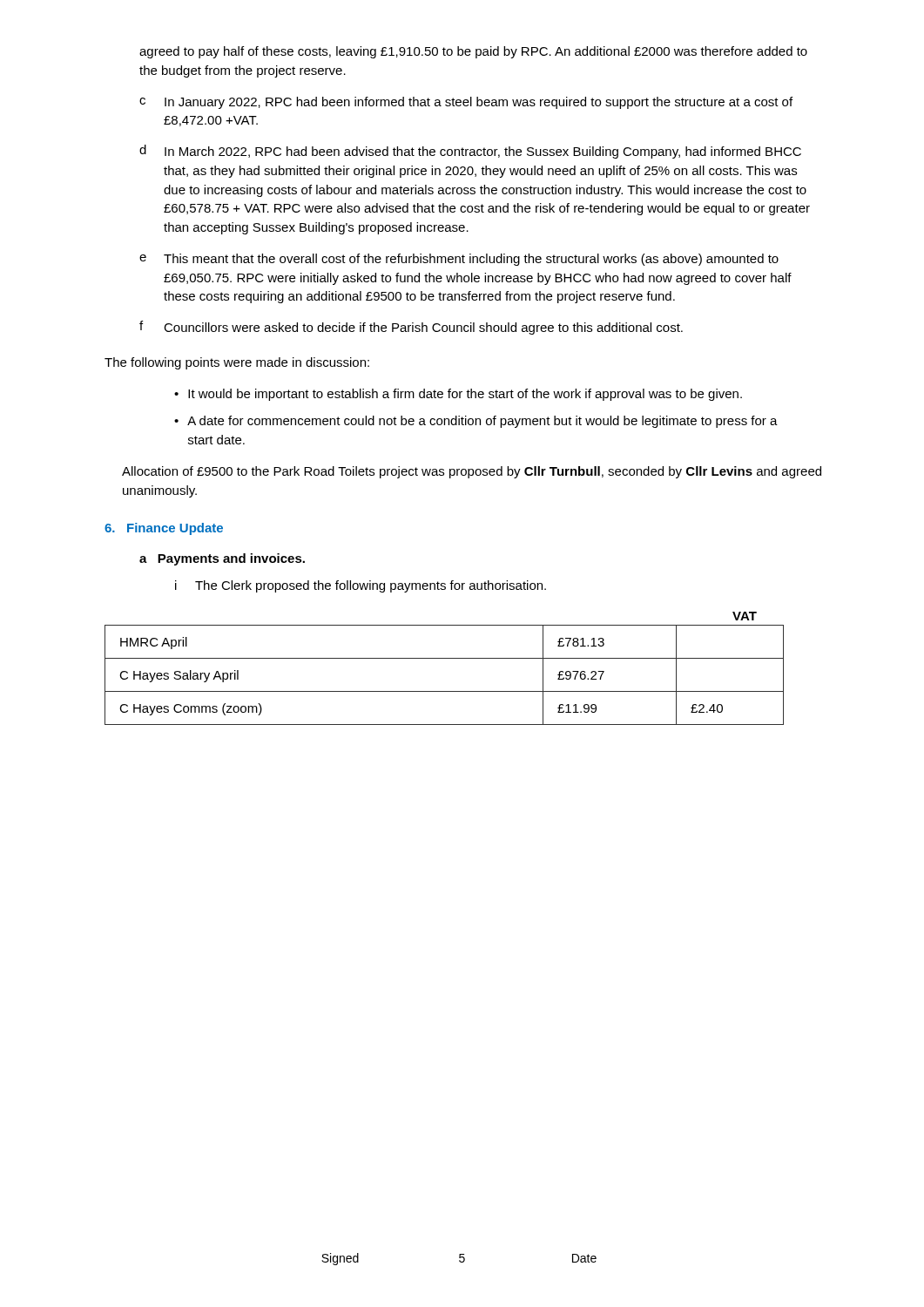Click on the text that reads "The following points were made in discussion:"
924x1307 pixels.
click(x=237, y=362)
